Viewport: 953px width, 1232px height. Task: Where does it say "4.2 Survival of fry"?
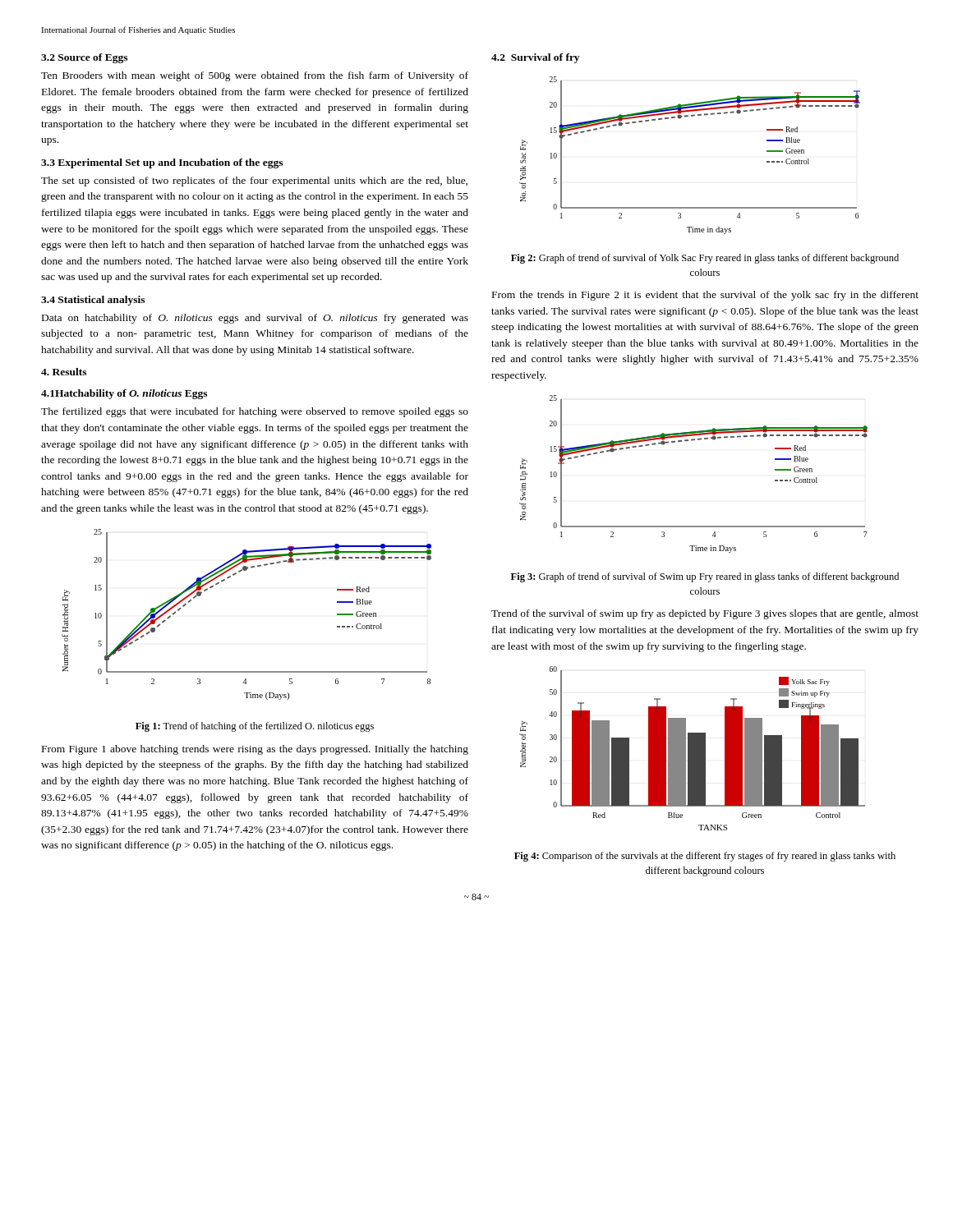tap(535, 58)
